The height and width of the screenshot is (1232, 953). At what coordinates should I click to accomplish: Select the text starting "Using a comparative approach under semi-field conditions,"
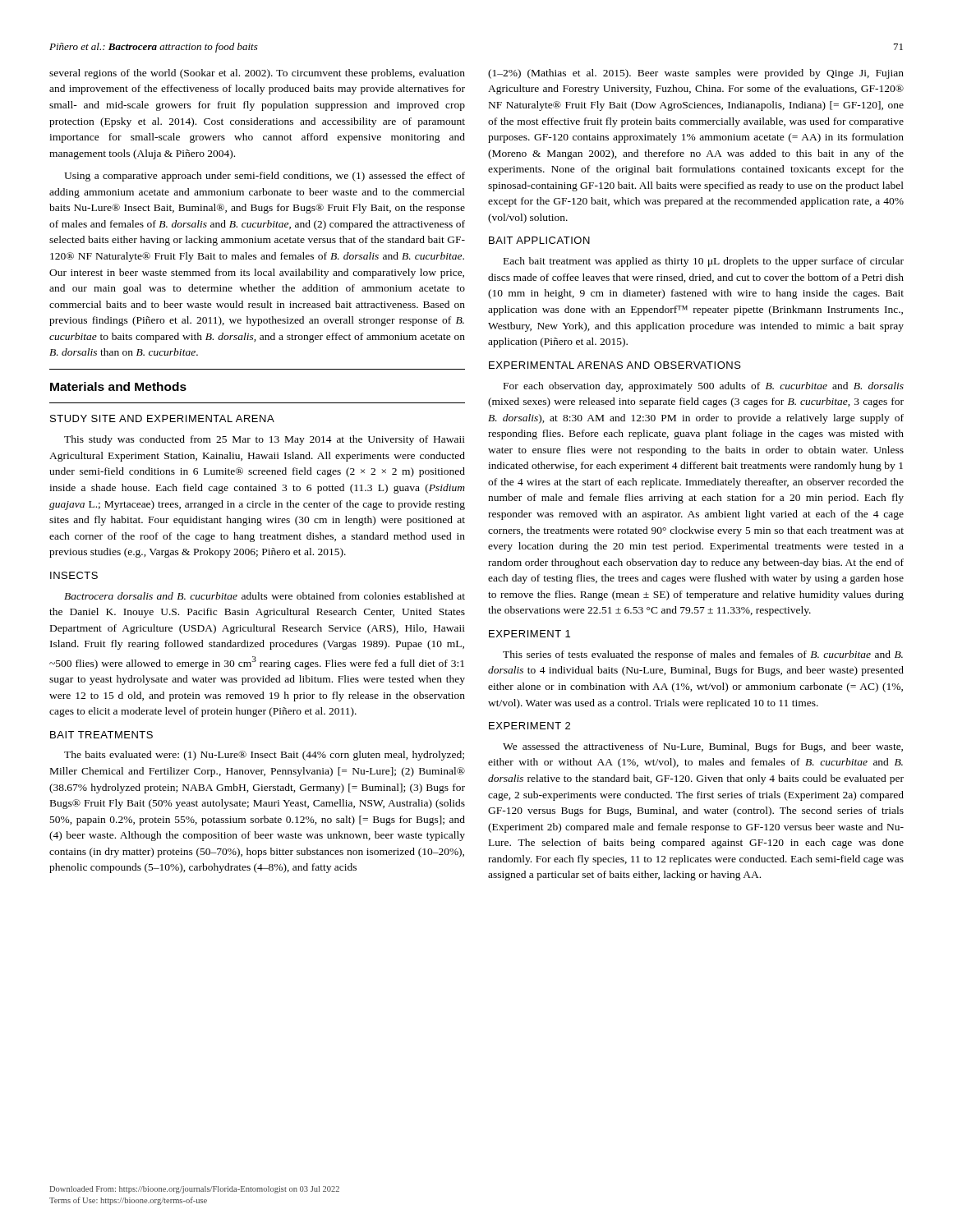click(x=257, y=264)
